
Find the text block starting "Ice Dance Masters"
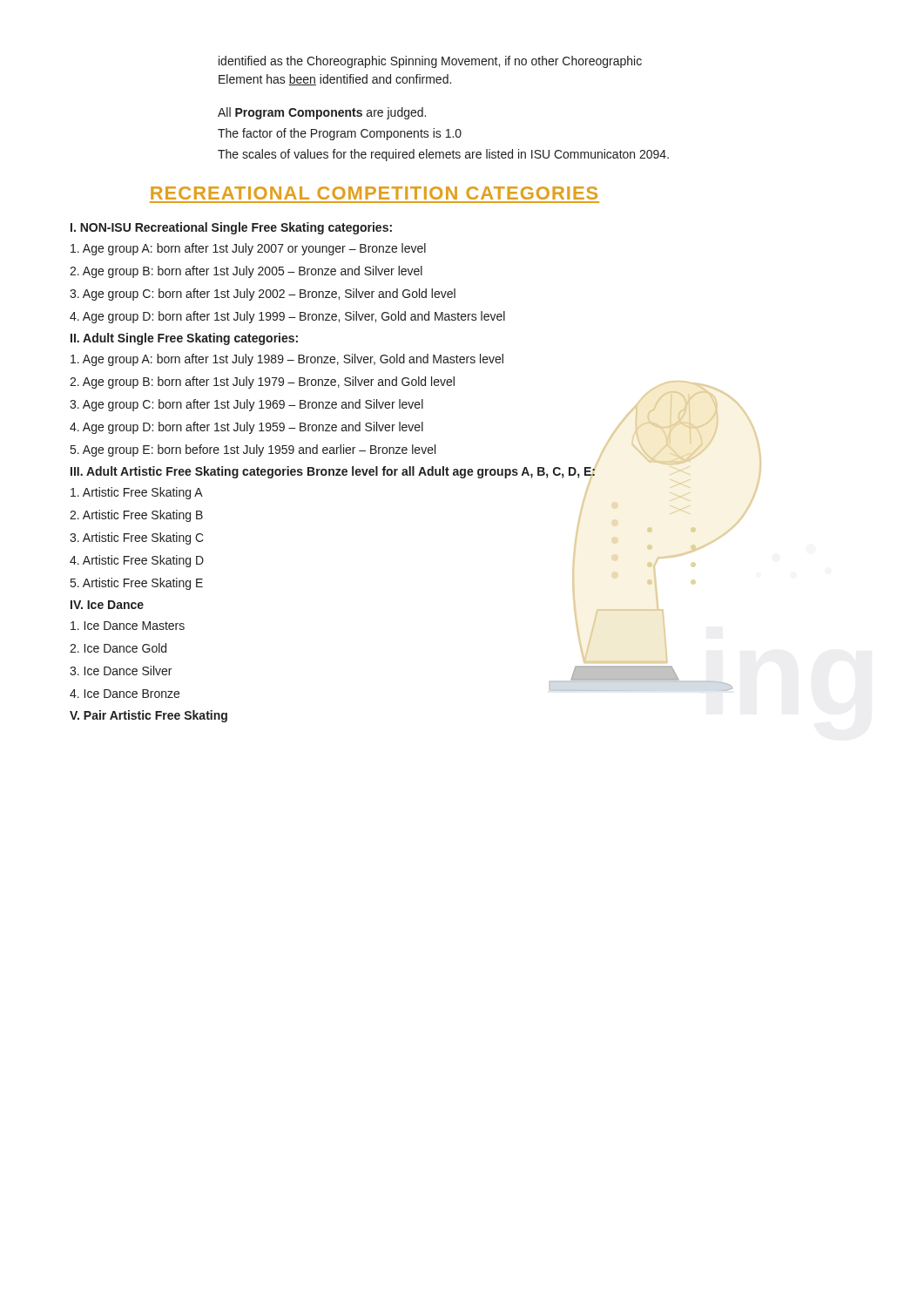point(127,626)
